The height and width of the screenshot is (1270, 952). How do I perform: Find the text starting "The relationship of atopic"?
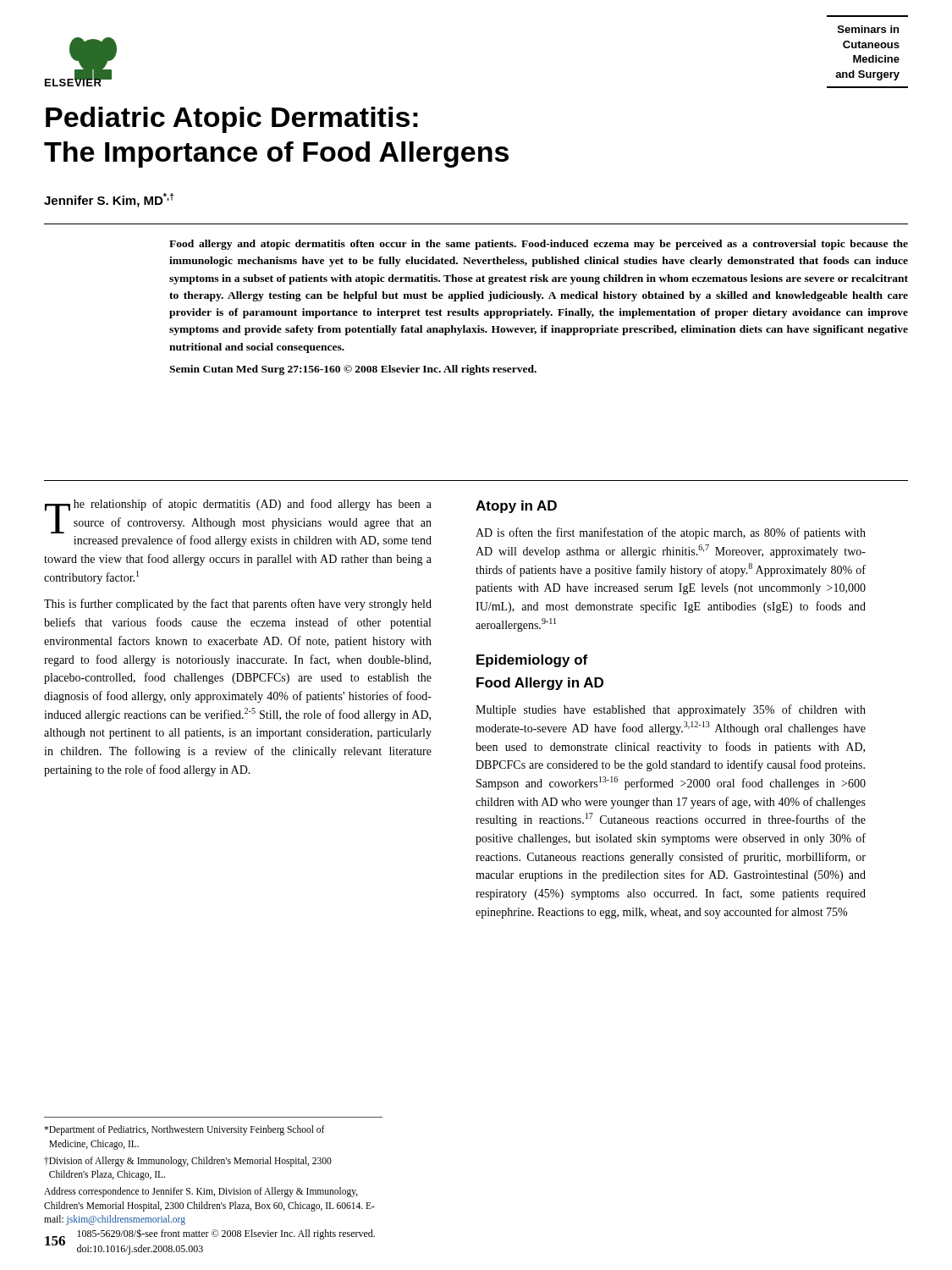tap(238, 637)
